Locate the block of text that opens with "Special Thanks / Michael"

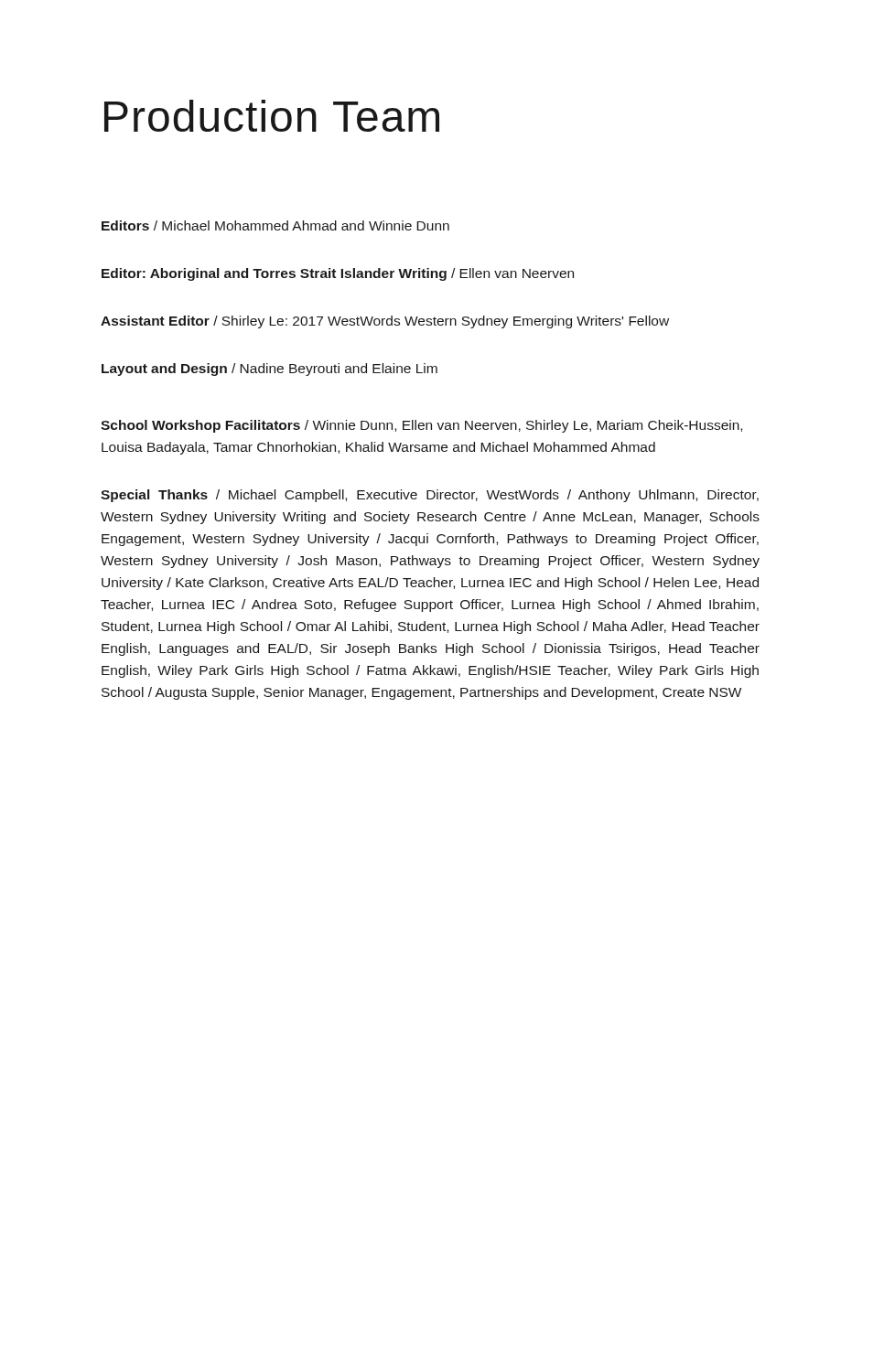[430, 593]
